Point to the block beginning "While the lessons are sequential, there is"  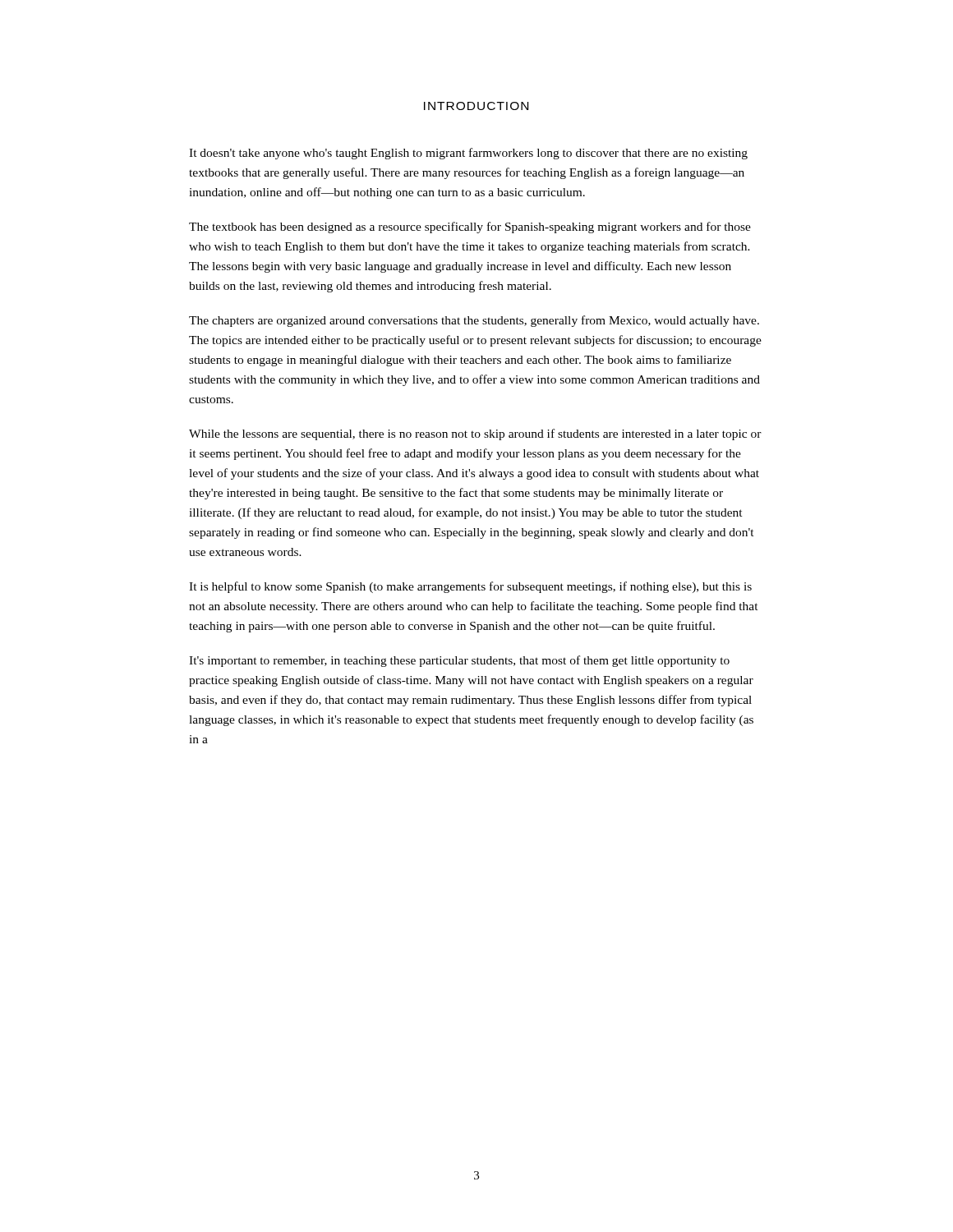475,493
